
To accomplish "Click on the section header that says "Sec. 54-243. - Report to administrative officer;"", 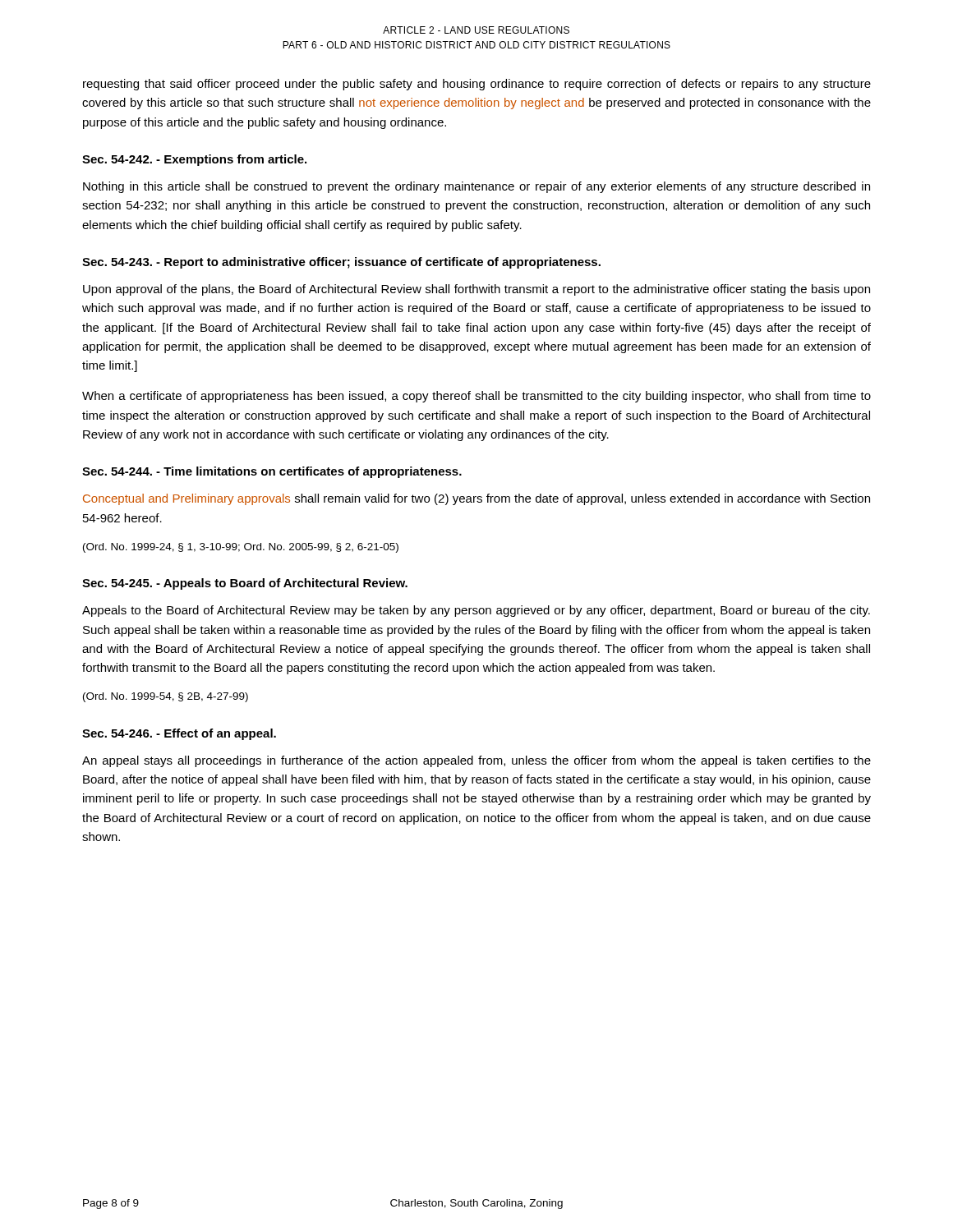I will pyautogui.click(x=342, y=261).
